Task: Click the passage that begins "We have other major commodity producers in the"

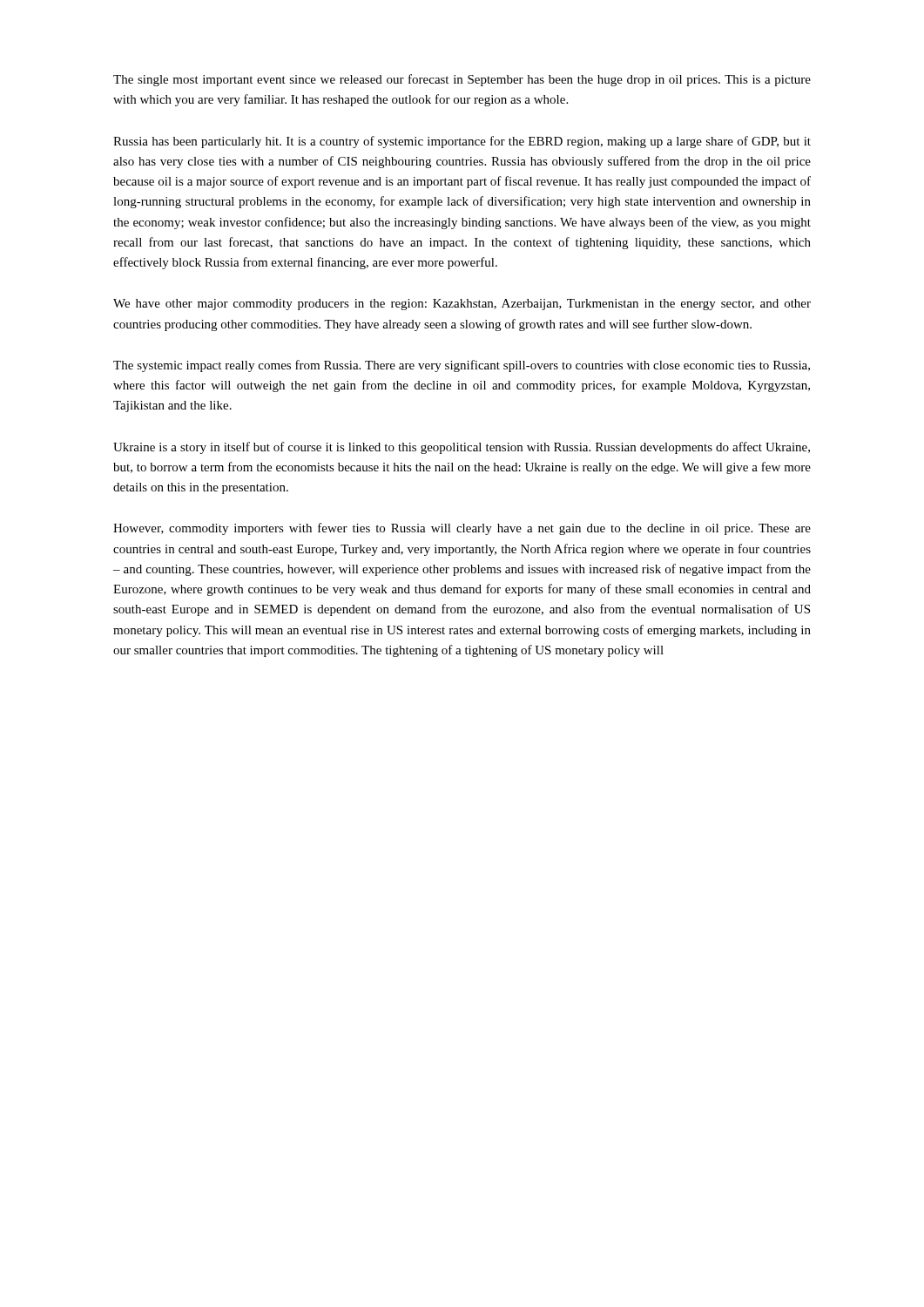Action: tap(462, 314)
